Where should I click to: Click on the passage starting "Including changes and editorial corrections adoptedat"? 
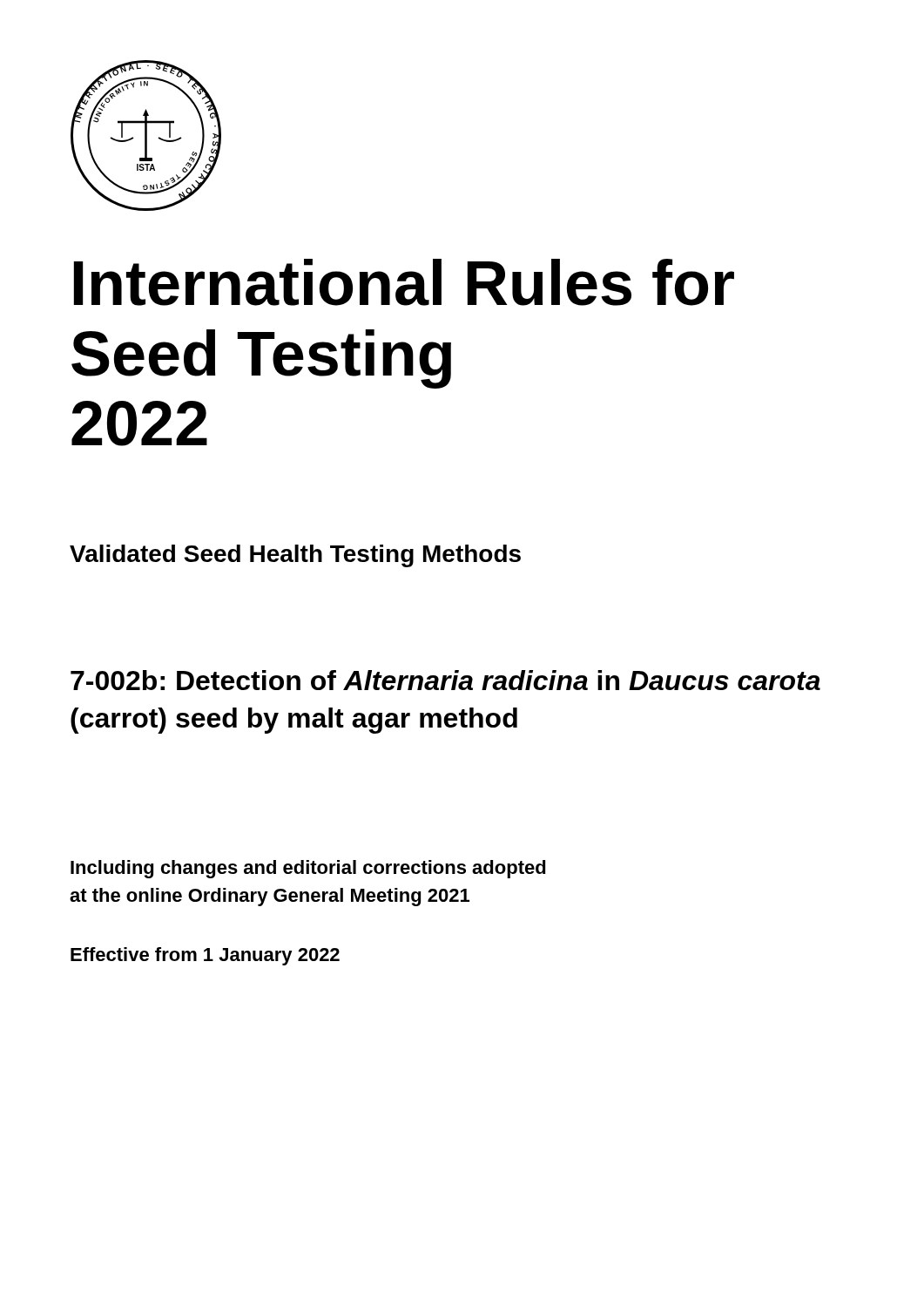[308, 881]
